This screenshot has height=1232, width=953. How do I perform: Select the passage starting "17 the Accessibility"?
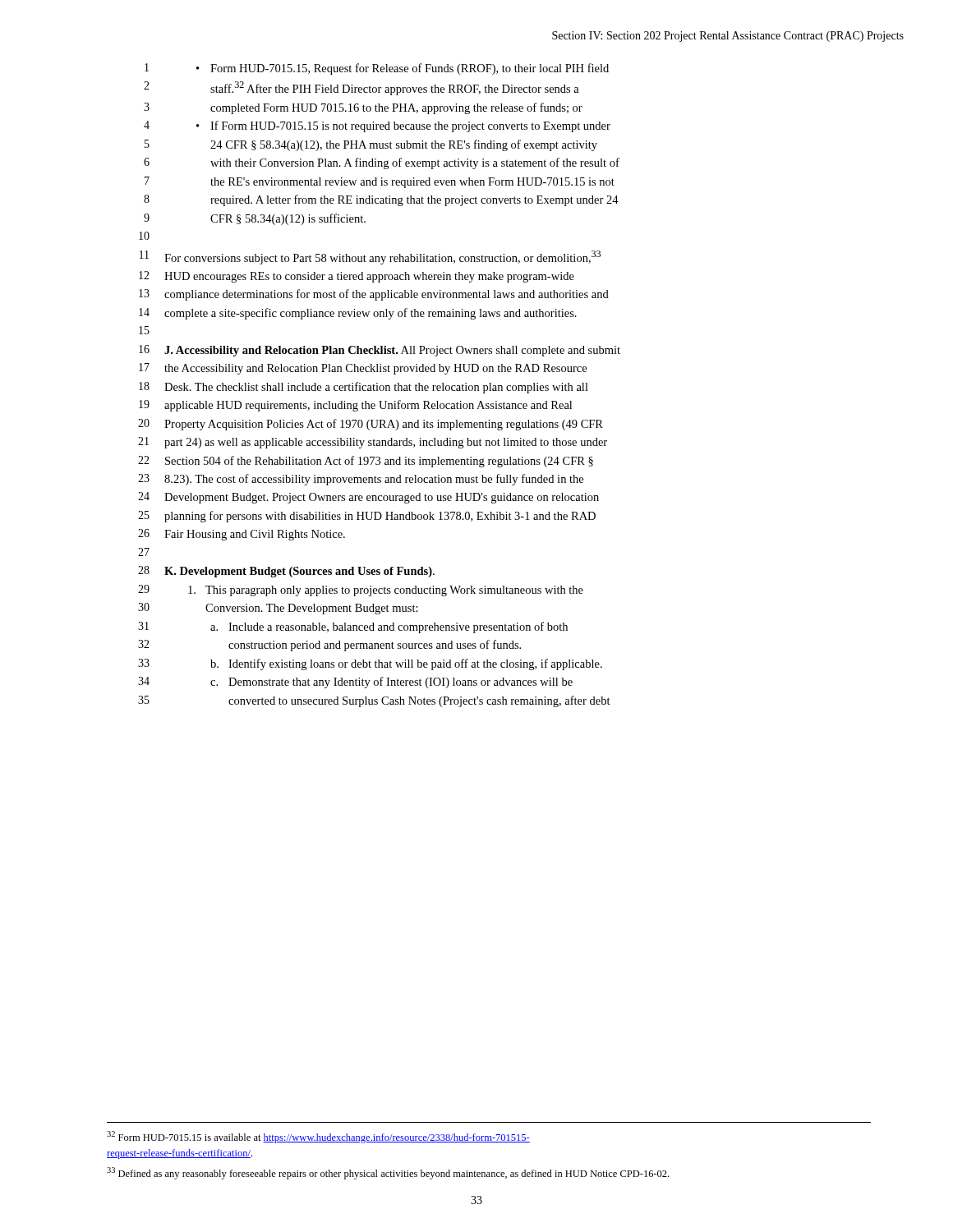point(489,451)
